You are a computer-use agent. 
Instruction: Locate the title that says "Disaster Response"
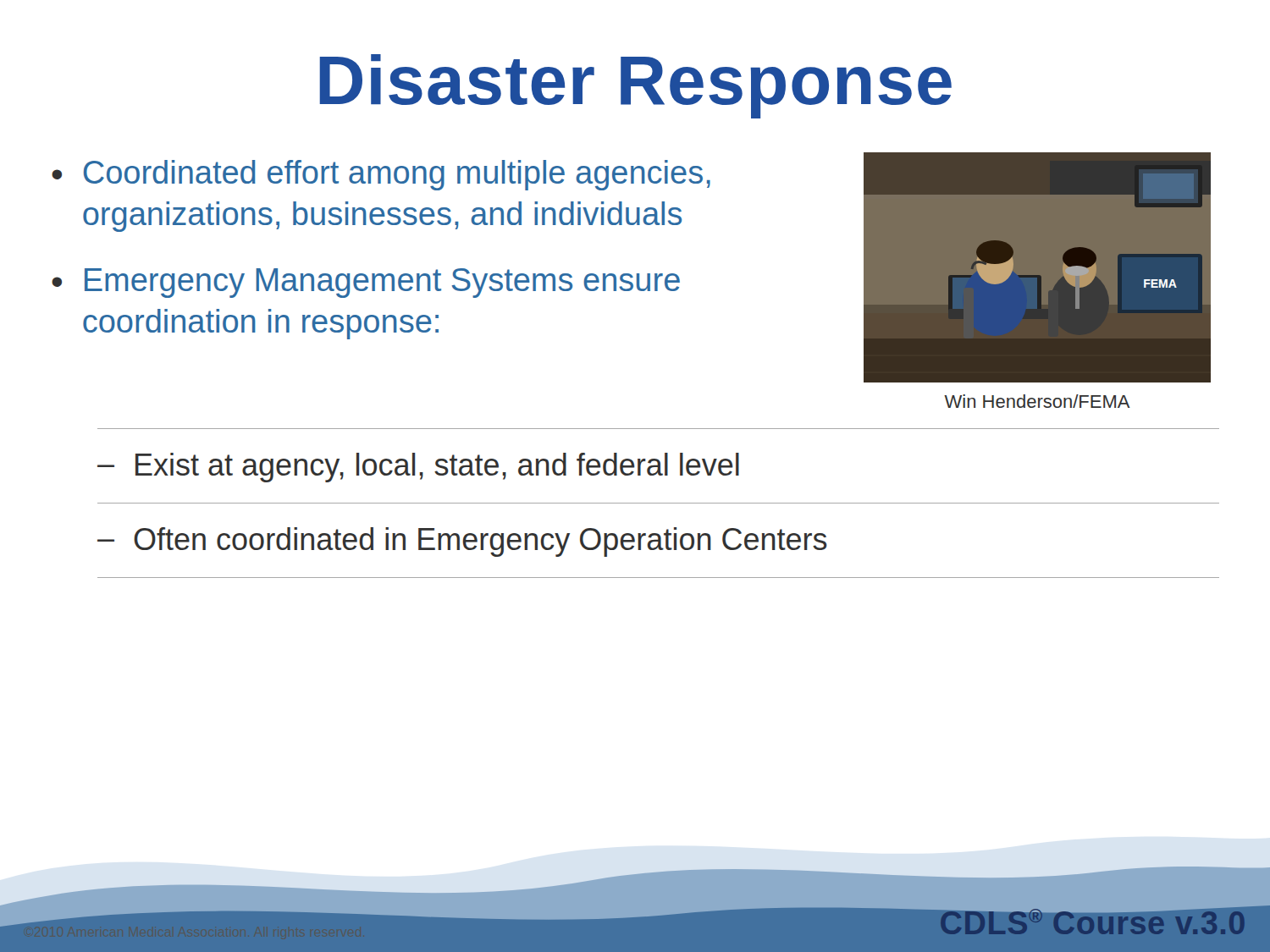(635, 80)
